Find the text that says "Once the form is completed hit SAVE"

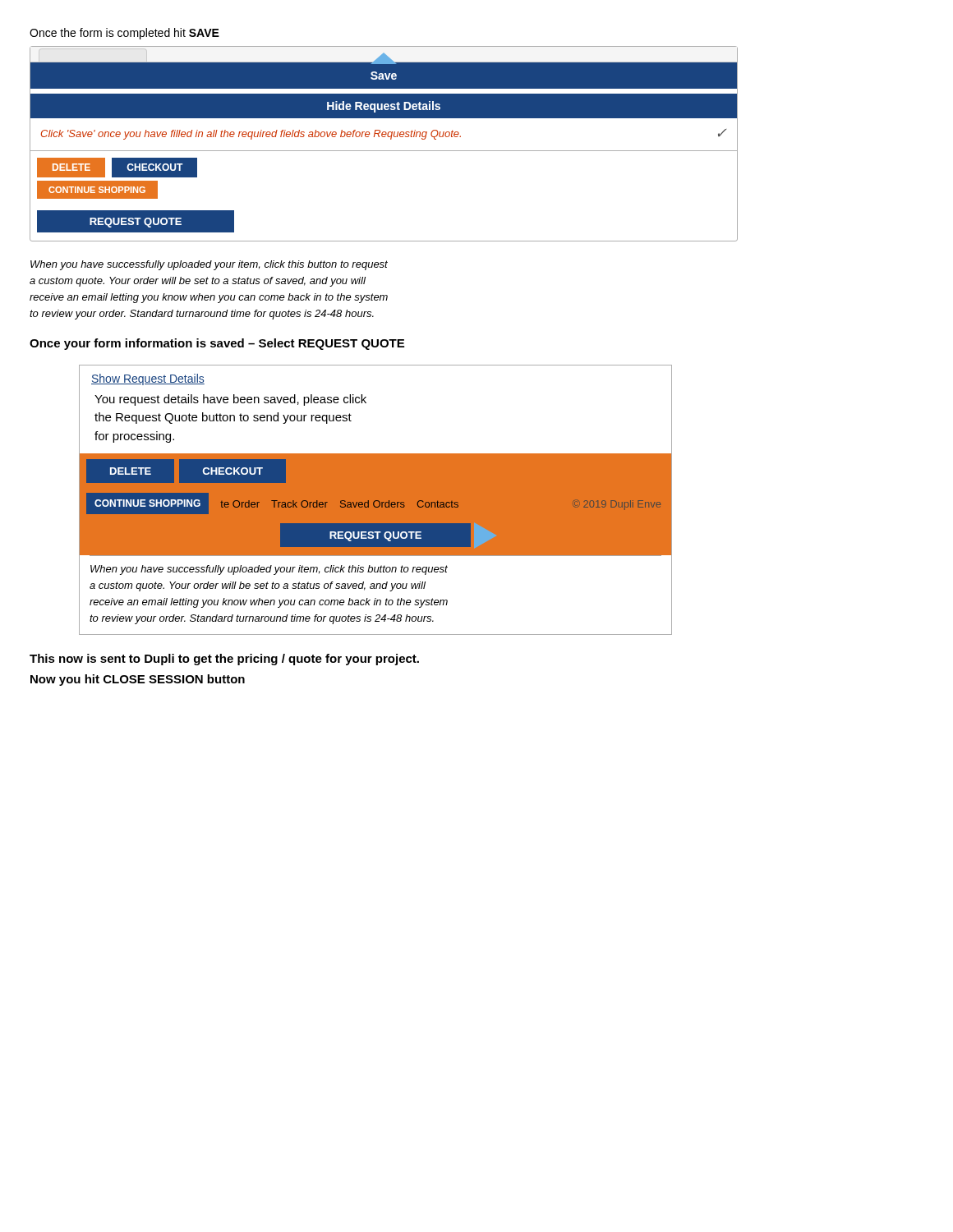coord(124,33)
